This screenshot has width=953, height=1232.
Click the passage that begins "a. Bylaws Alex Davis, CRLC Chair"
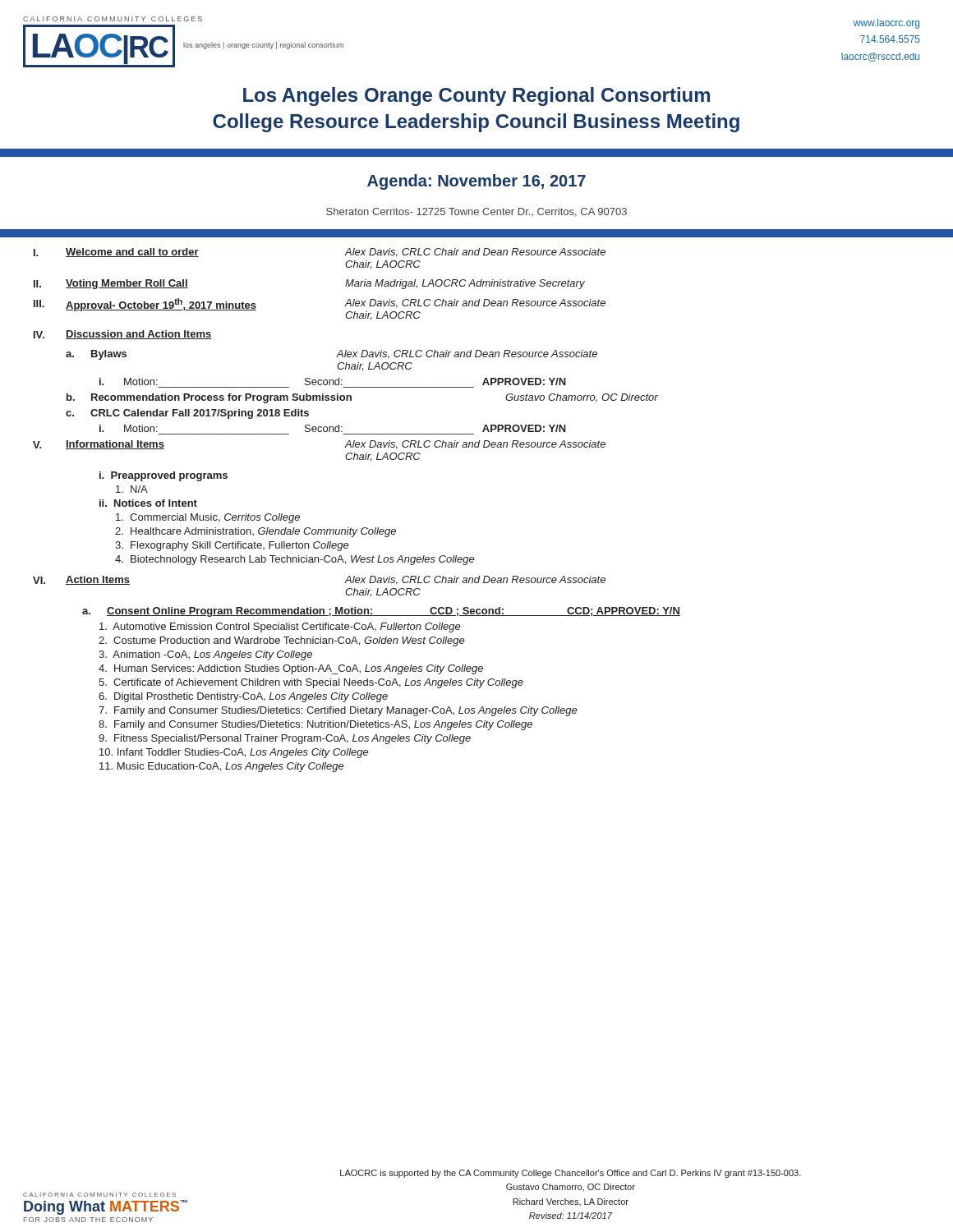point(493,360)
